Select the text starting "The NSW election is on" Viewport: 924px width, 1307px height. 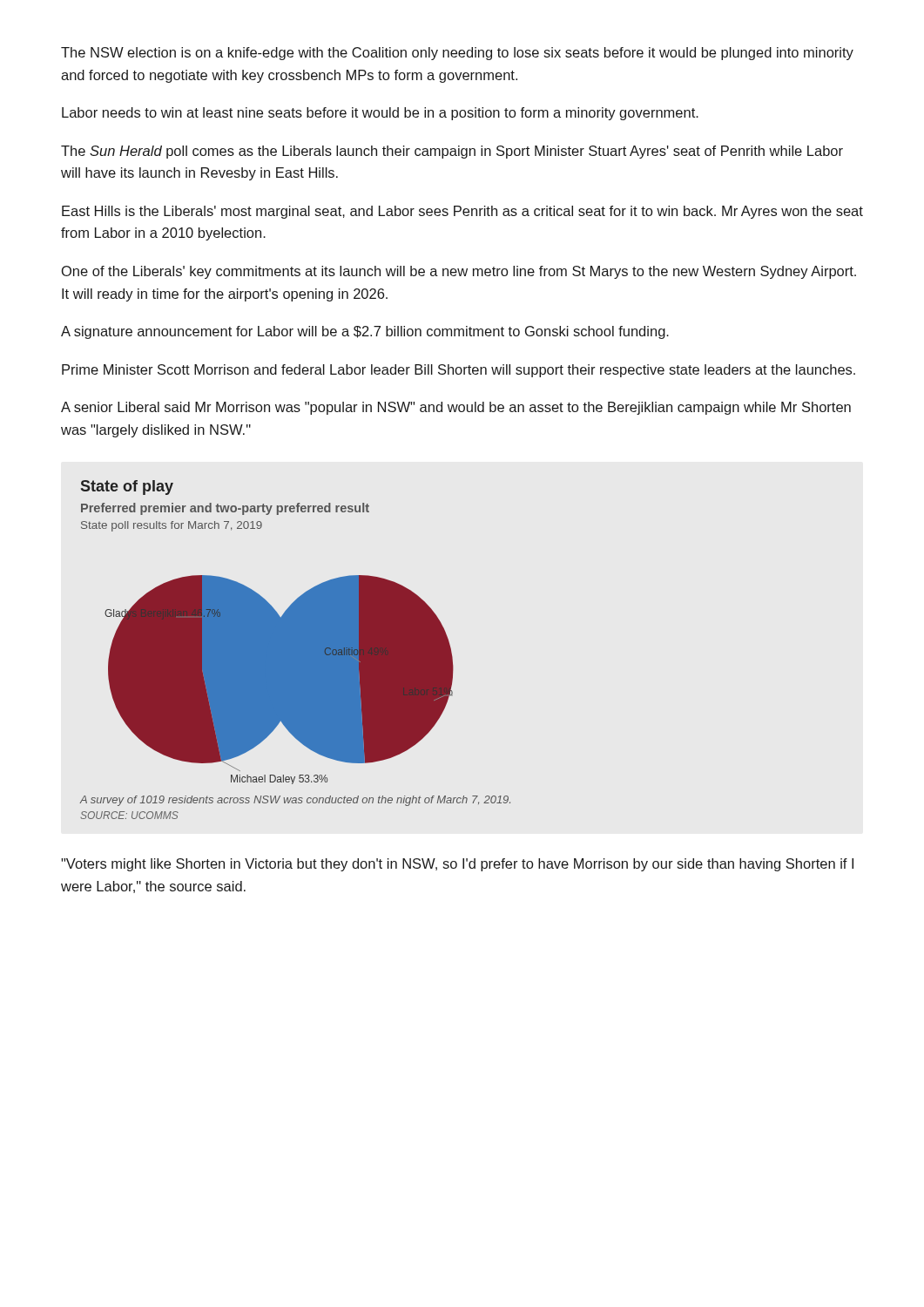(457, 63)
